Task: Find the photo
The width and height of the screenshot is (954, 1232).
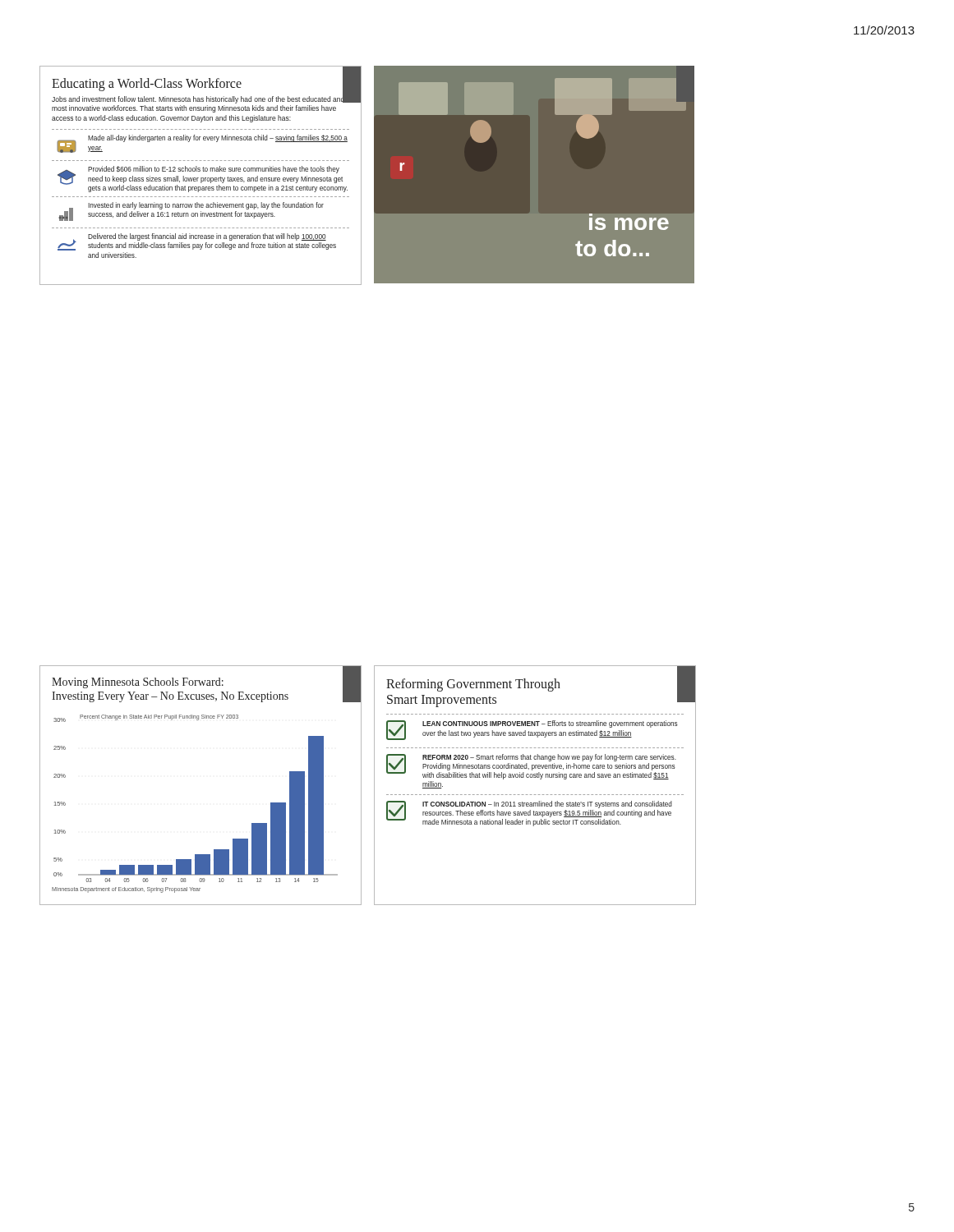Action: 534,175
